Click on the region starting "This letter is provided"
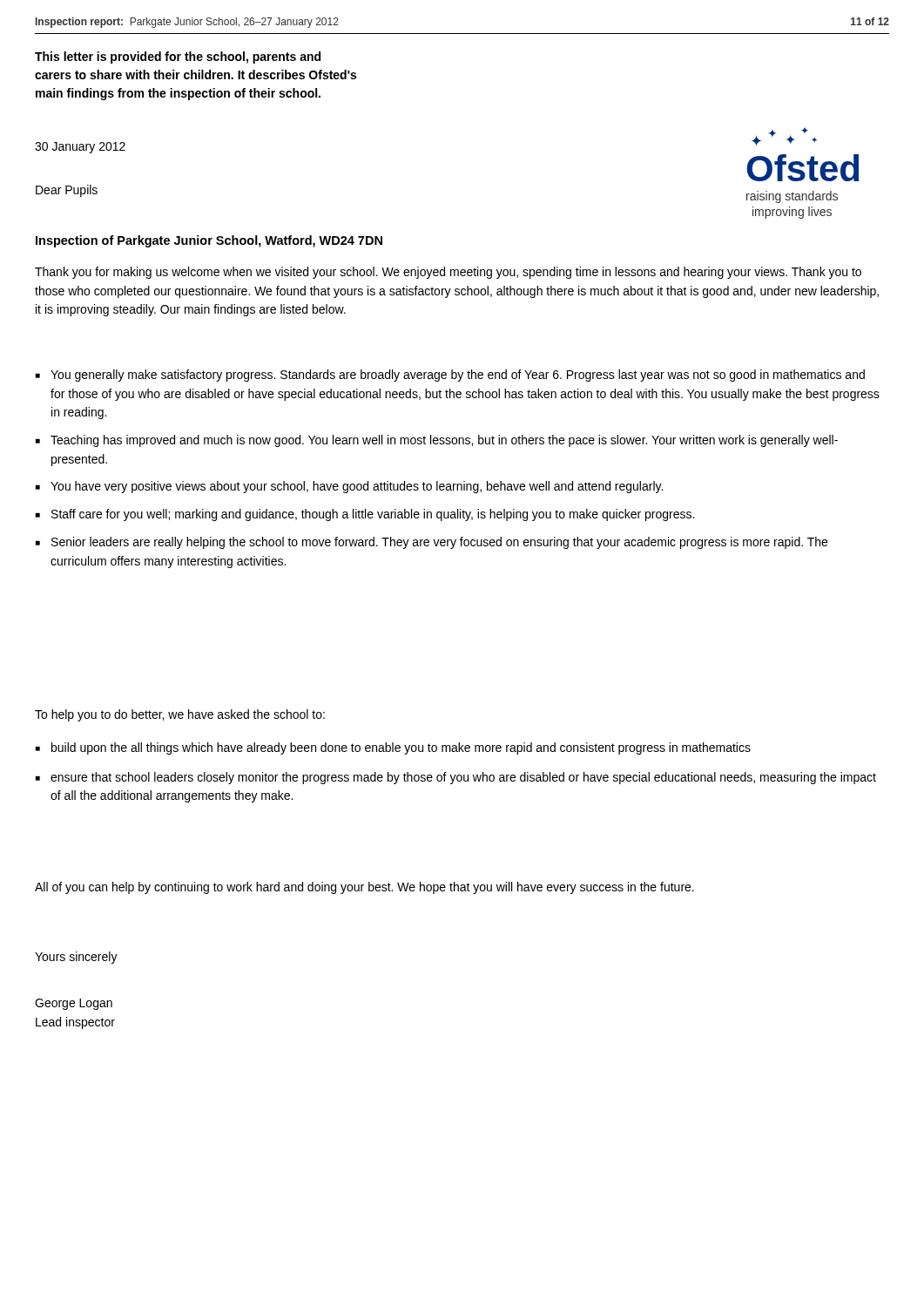The image size is (924, 1307). pyautogui.click(x=196, y=75)
